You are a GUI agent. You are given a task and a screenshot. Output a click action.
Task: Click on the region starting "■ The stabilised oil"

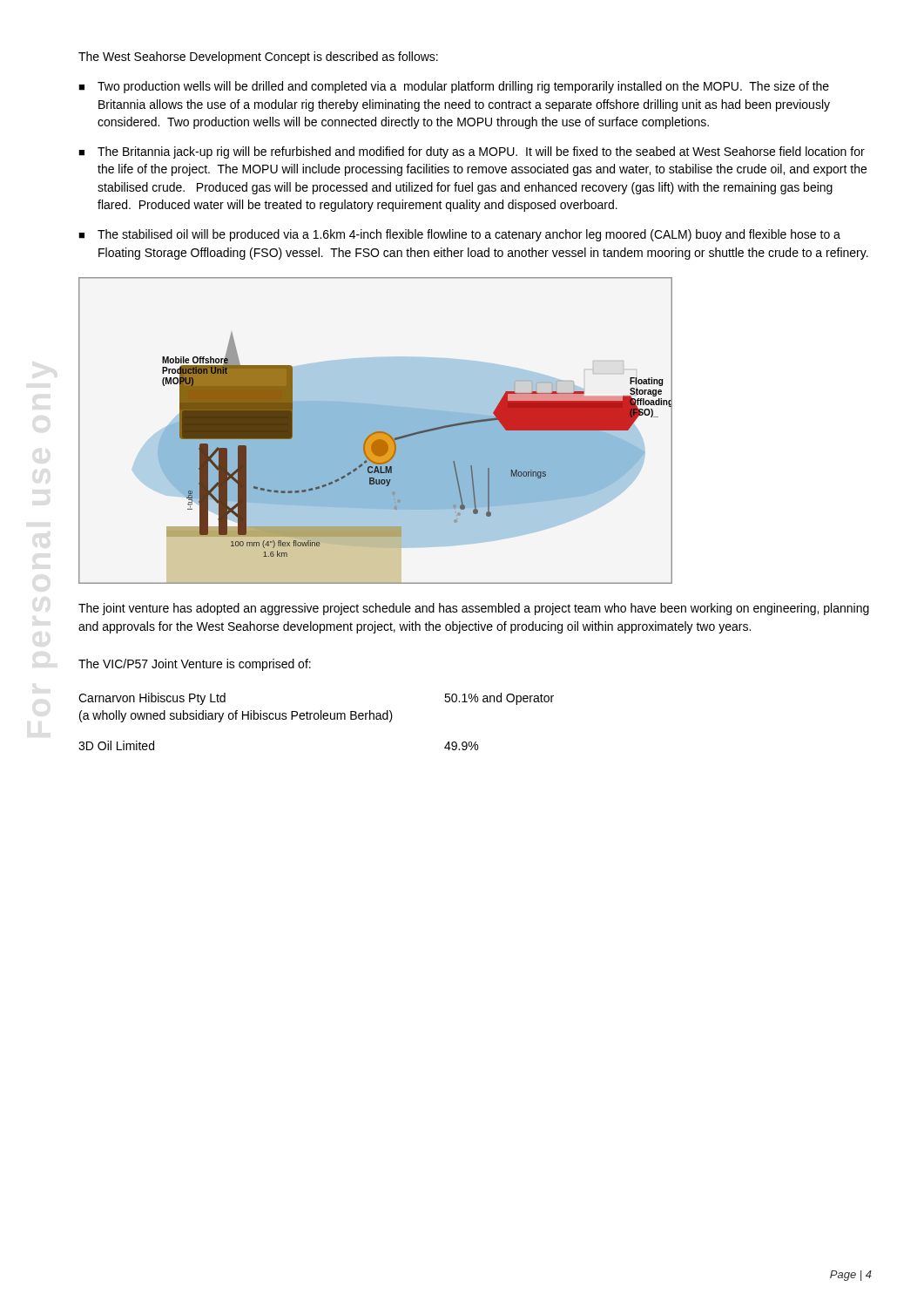point(475,244)
